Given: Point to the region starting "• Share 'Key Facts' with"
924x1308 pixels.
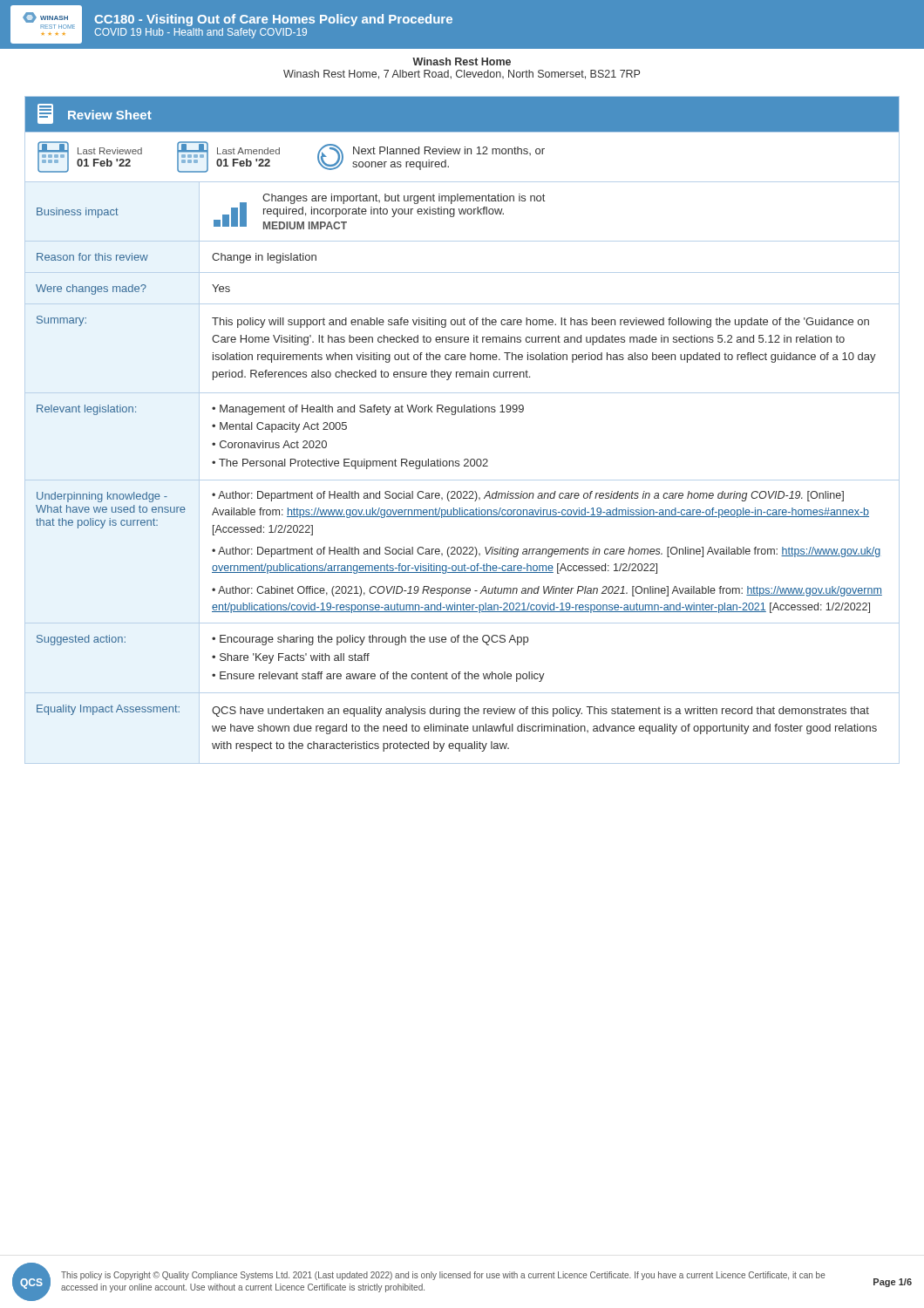Looking at the screenshot, I should [290, 657].
